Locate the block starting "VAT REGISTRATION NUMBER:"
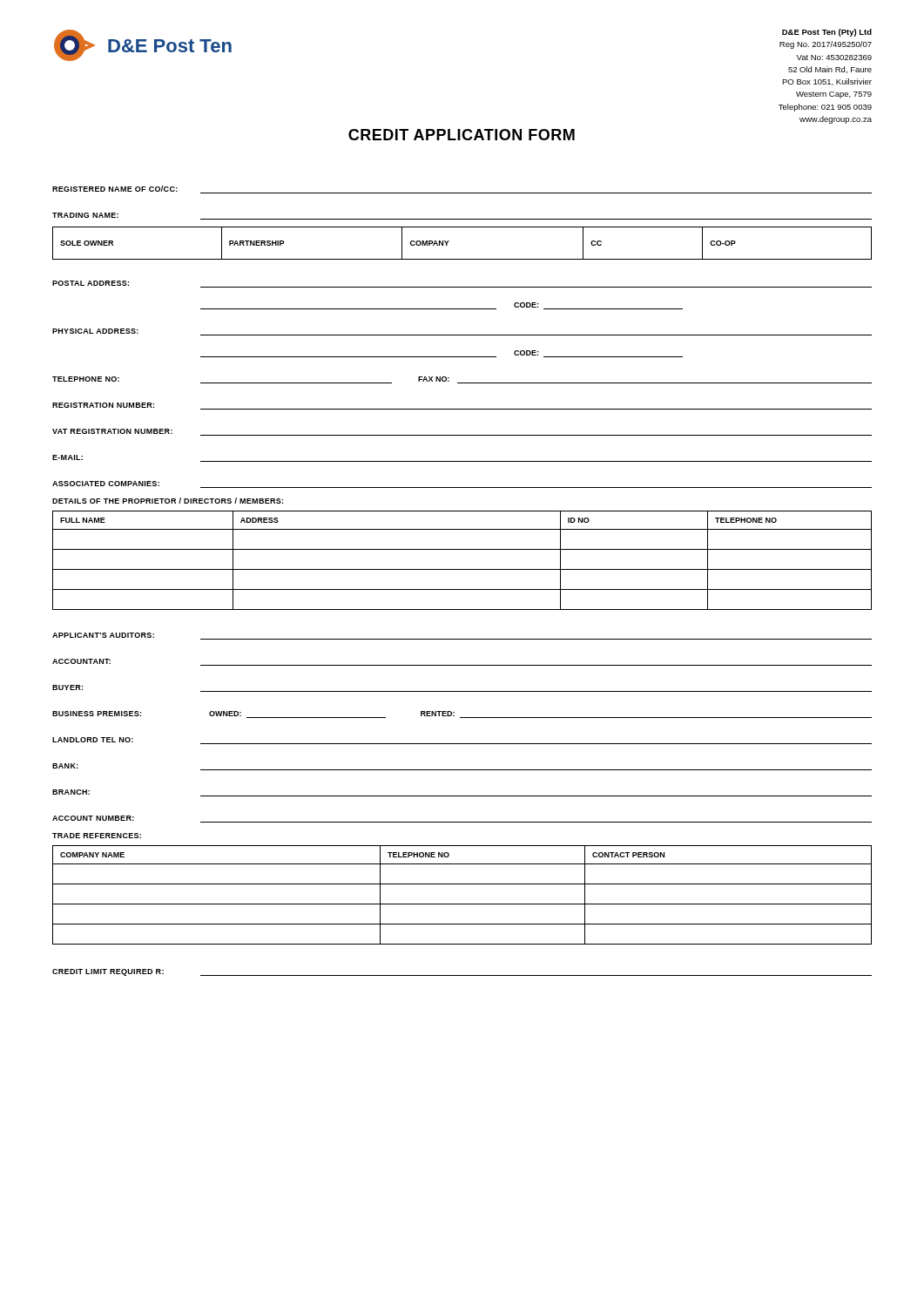 pos(462,428)
